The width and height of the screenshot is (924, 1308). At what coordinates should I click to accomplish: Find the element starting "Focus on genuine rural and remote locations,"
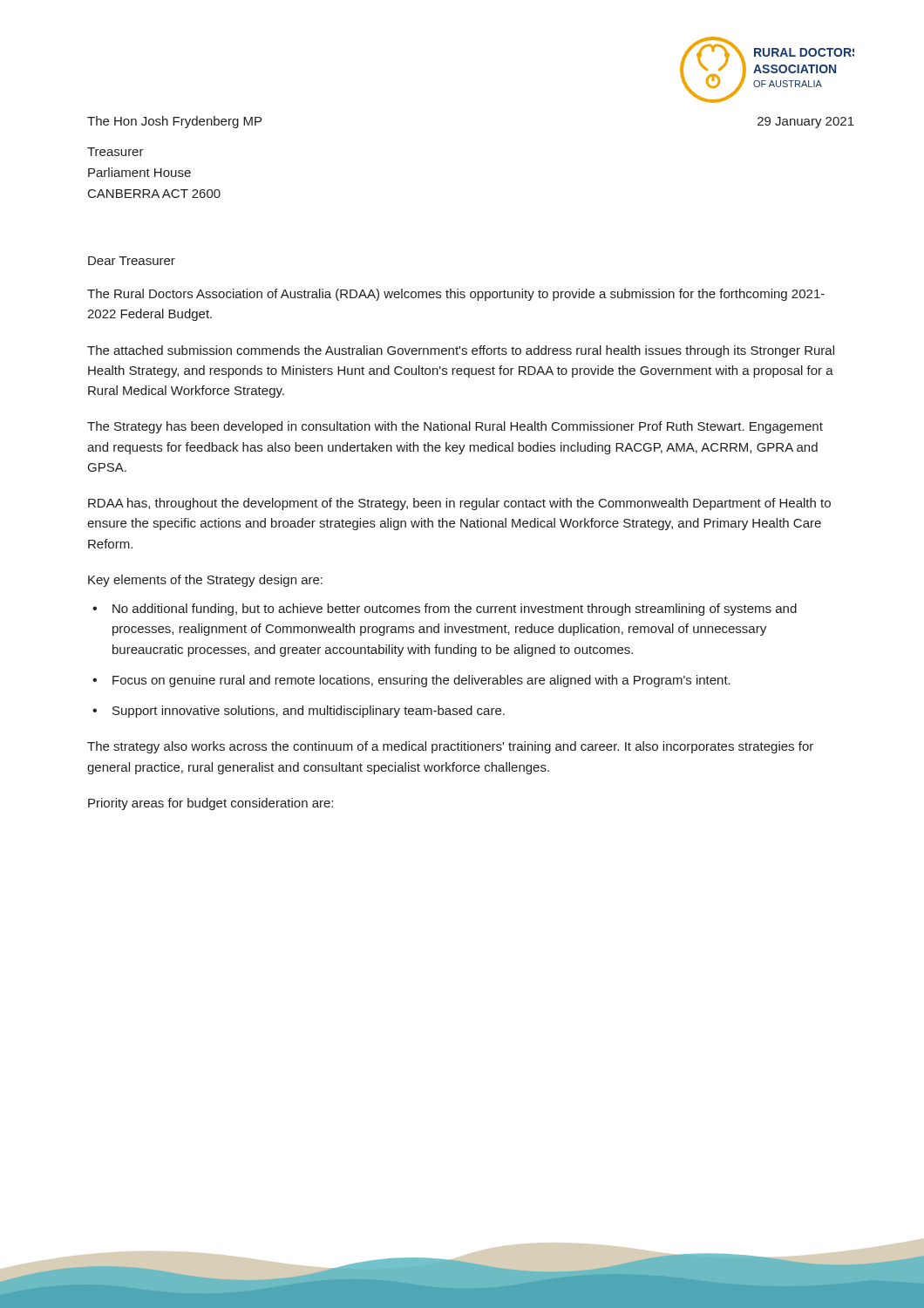point(421,680)
